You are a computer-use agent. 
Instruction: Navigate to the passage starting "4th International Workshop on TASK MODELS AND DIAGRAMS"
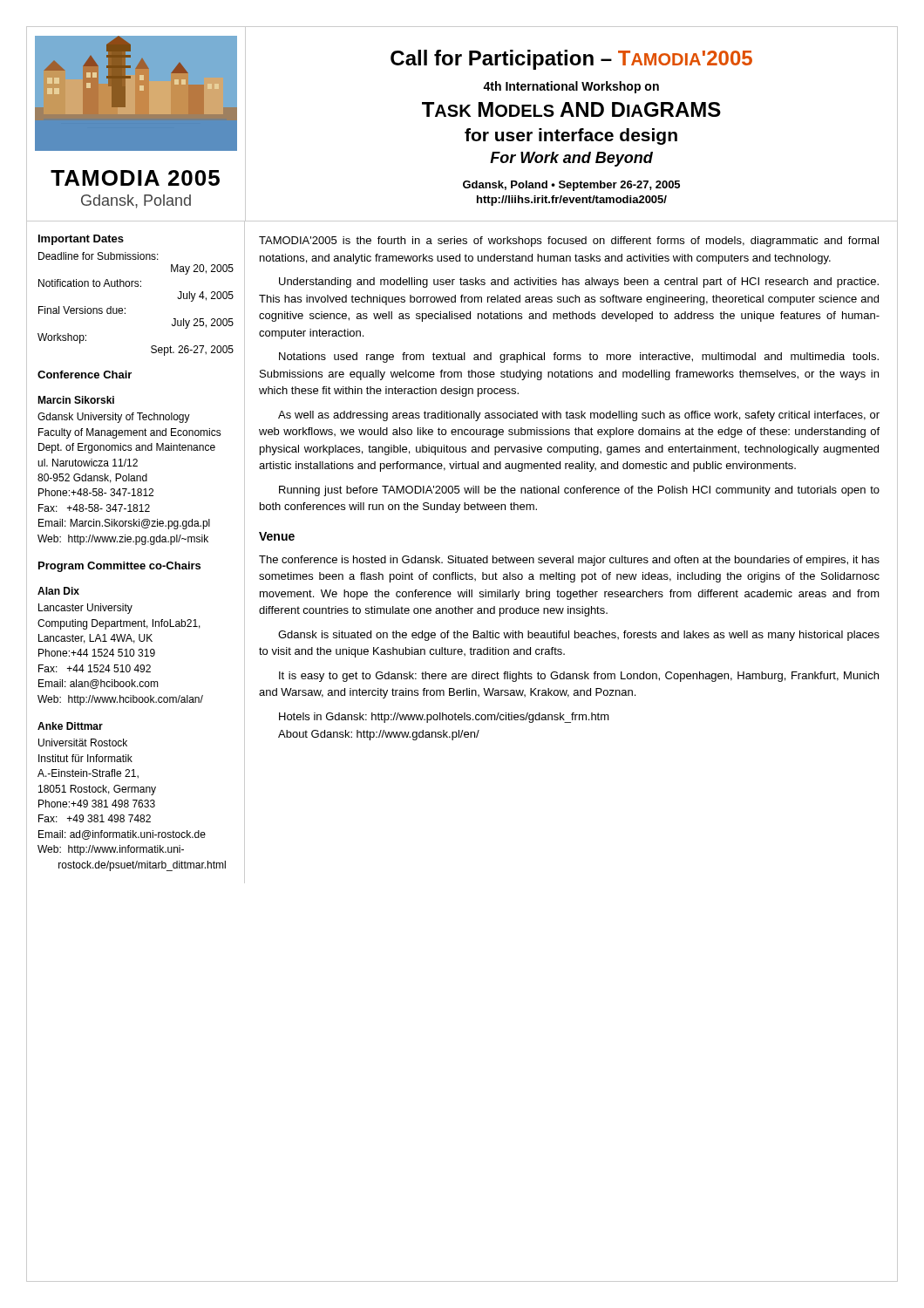[x=571, y=123]
